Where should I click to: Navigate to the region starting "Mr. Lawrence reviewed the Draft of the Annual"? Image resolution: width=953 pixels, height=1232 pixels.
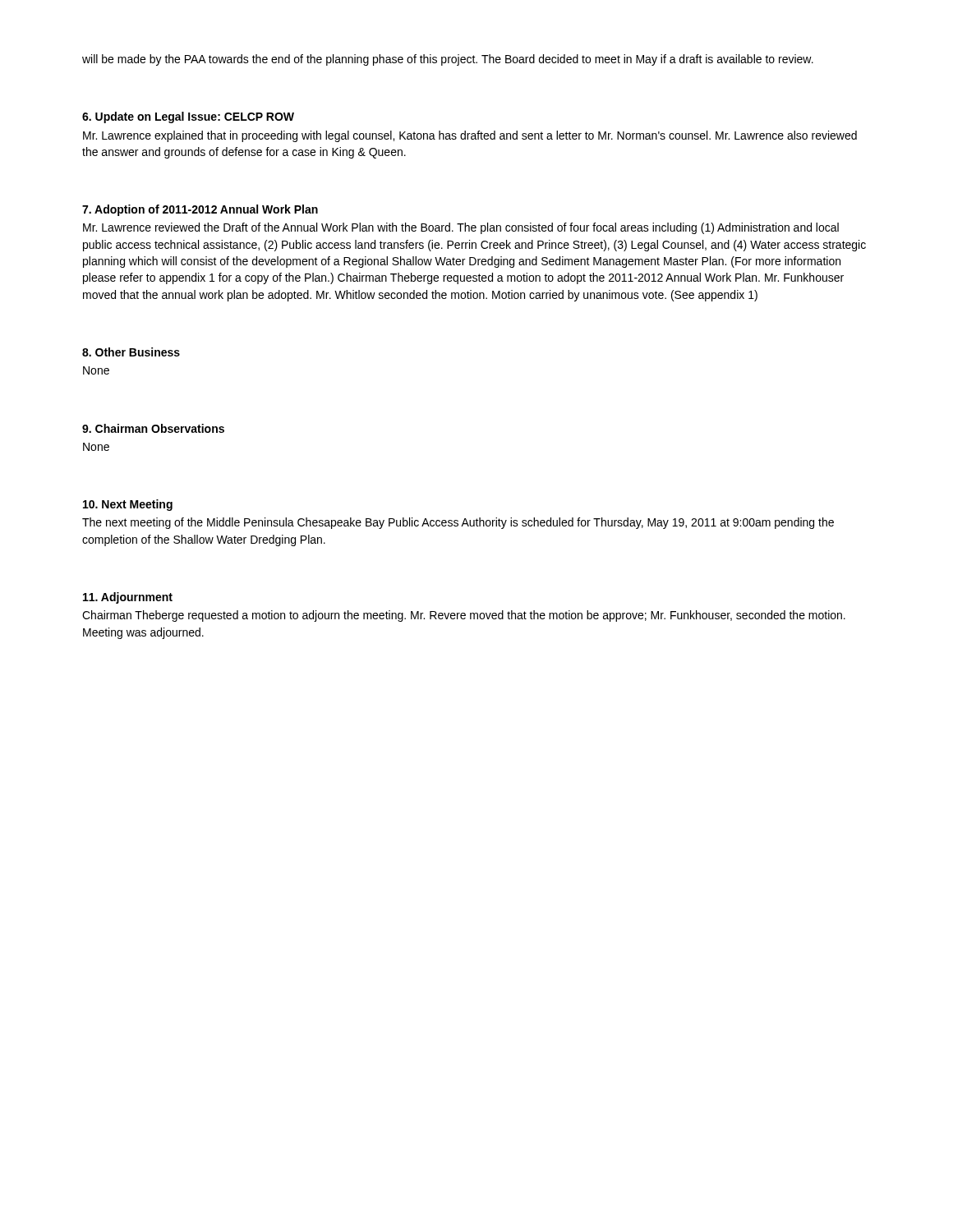click(x=474, y=261)
